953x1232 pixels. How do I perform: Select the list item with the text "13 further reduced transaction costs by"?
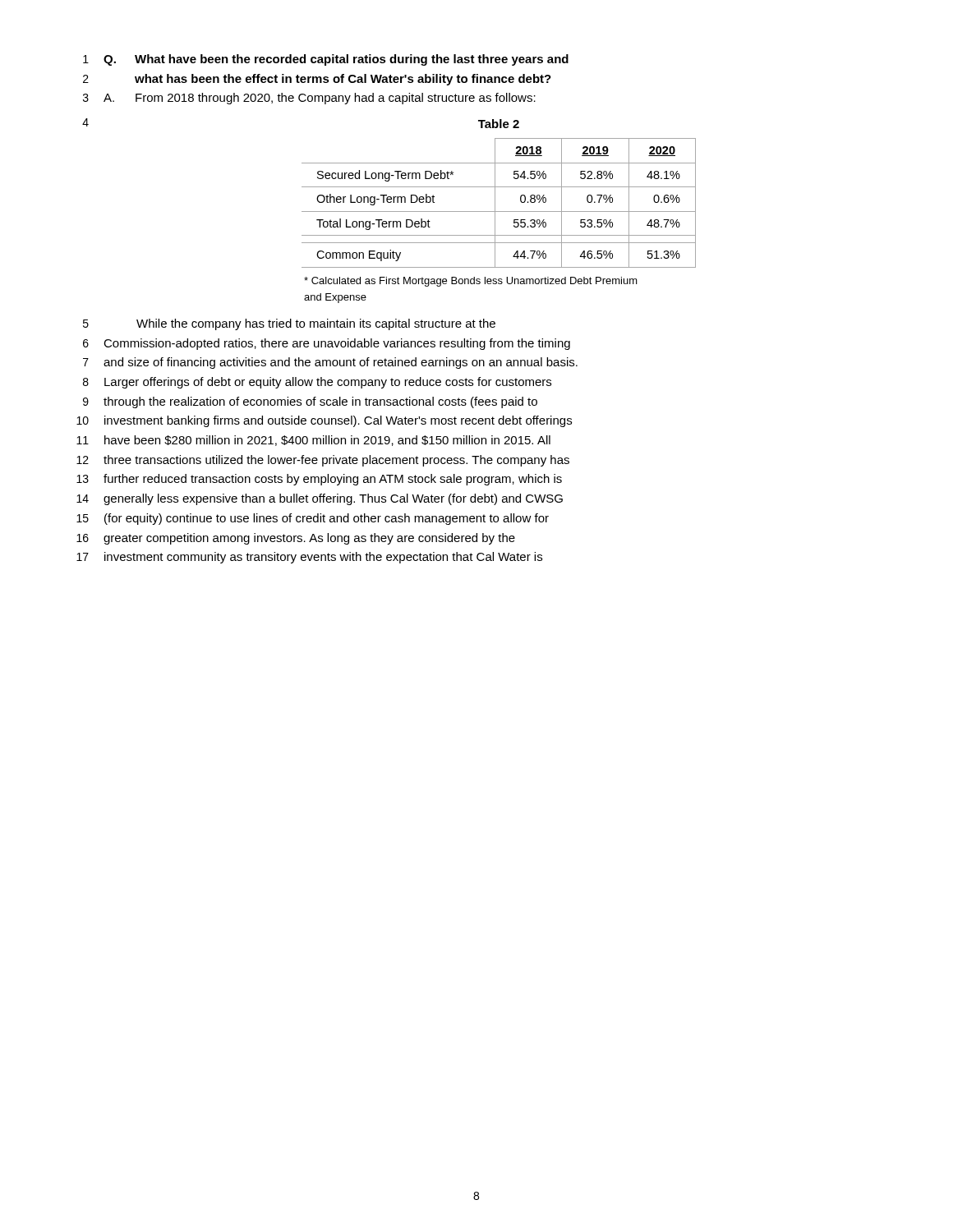pos(476,479)
